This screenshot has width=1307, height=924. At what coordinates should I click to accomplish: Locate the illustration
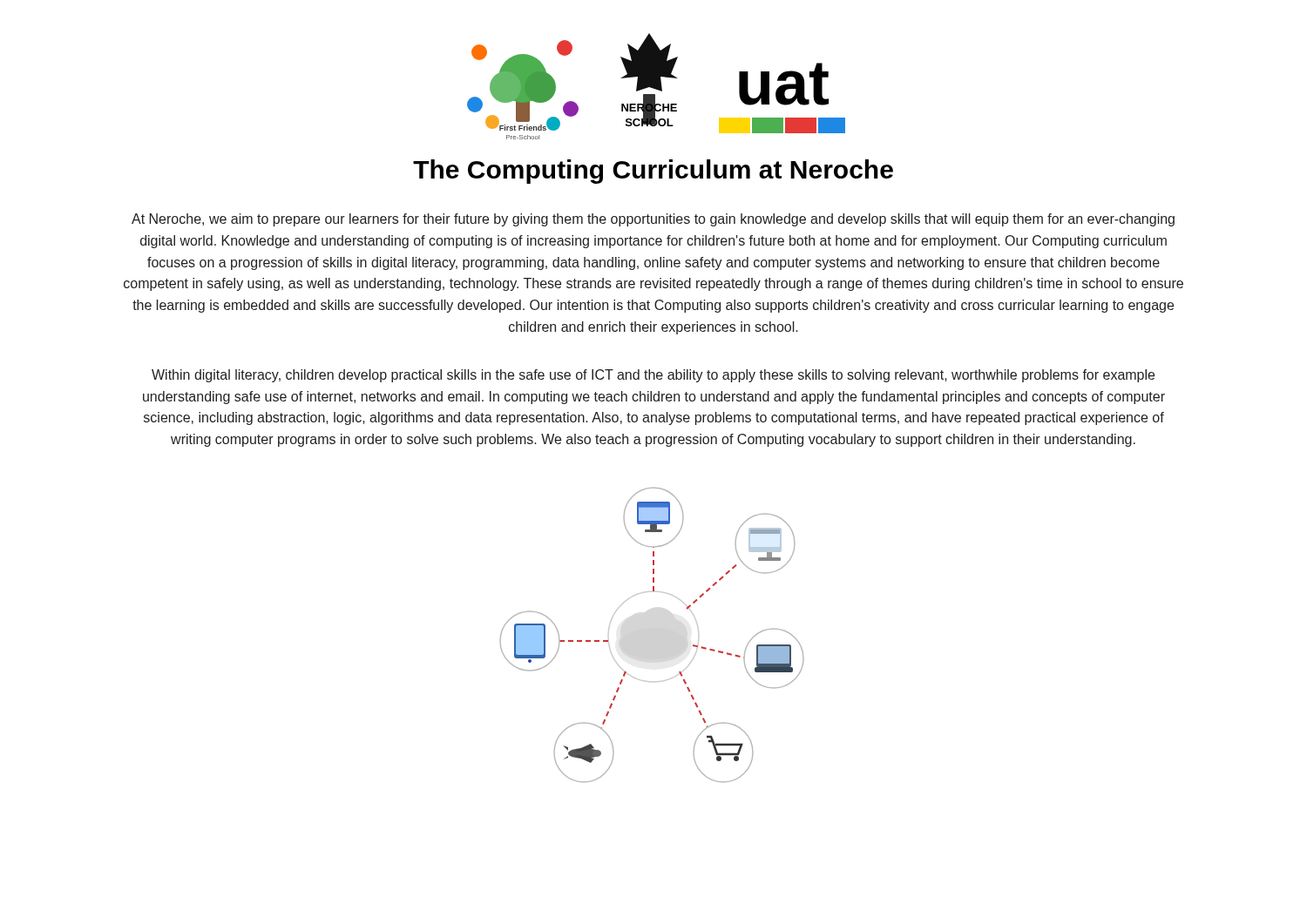coord(654,632)
